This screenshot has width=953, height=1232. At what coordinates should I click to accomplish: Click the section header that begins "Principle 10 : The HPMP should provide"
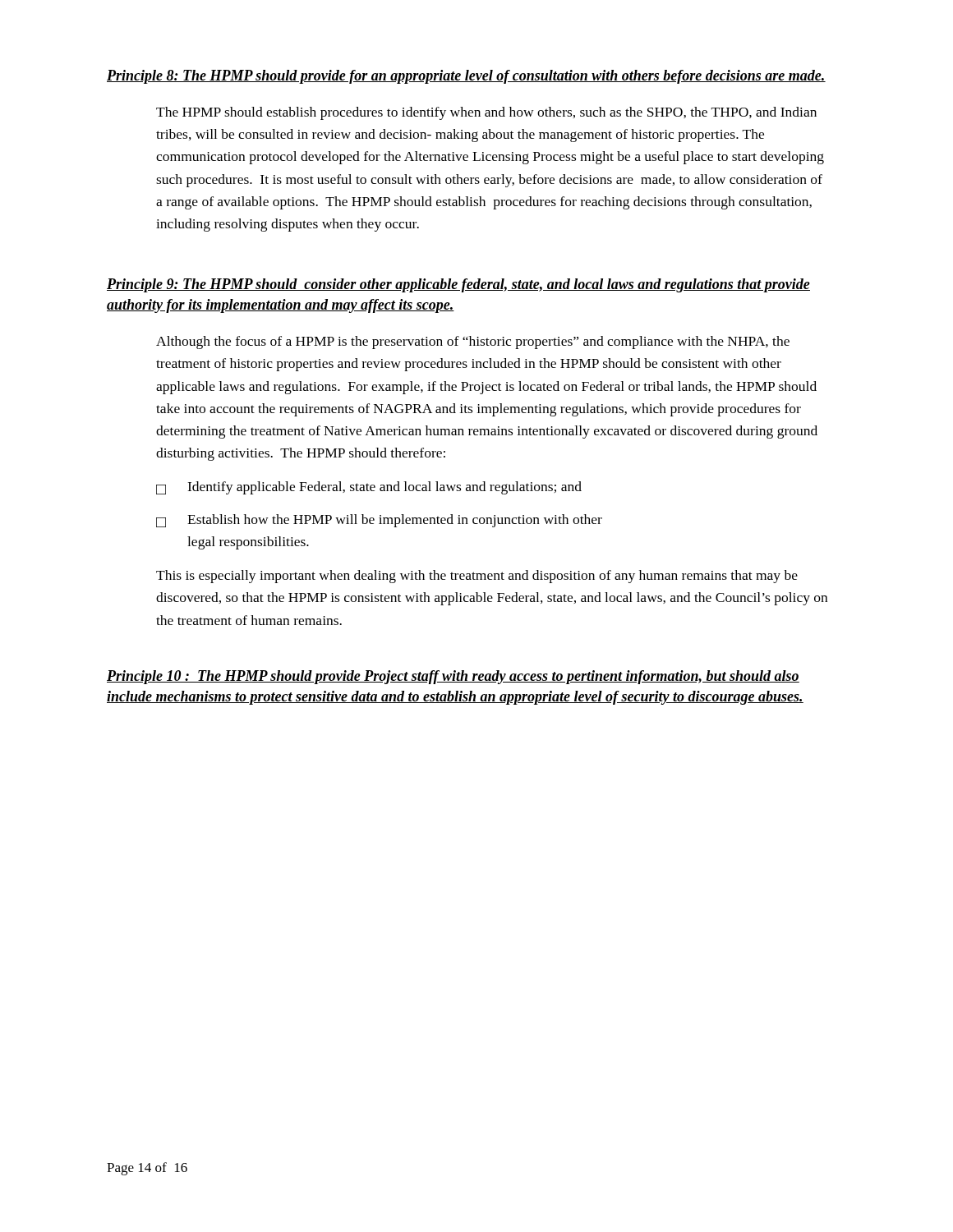coord(455,686)
